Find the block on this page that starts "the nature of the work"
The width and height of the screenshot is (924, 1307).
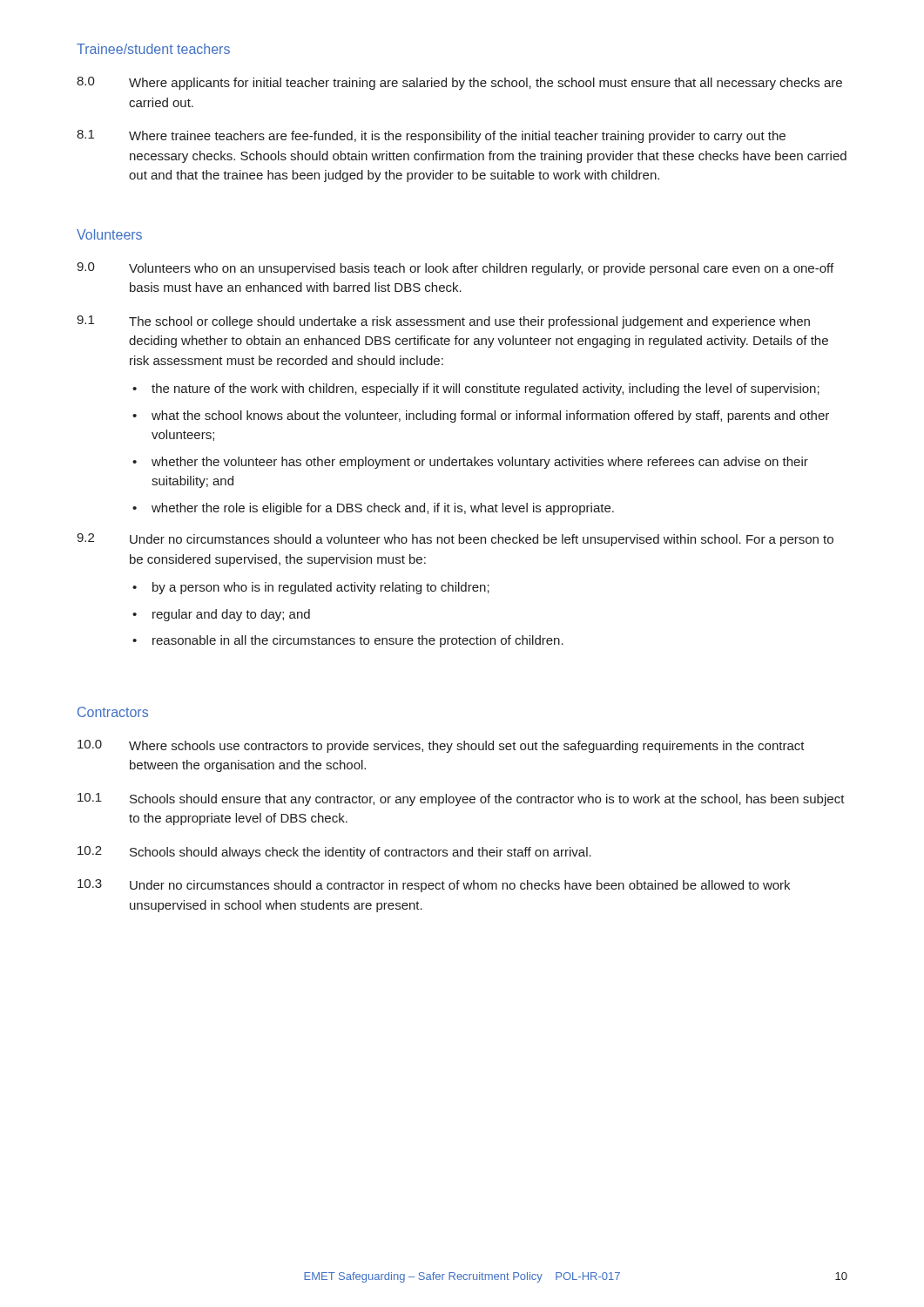486,389
